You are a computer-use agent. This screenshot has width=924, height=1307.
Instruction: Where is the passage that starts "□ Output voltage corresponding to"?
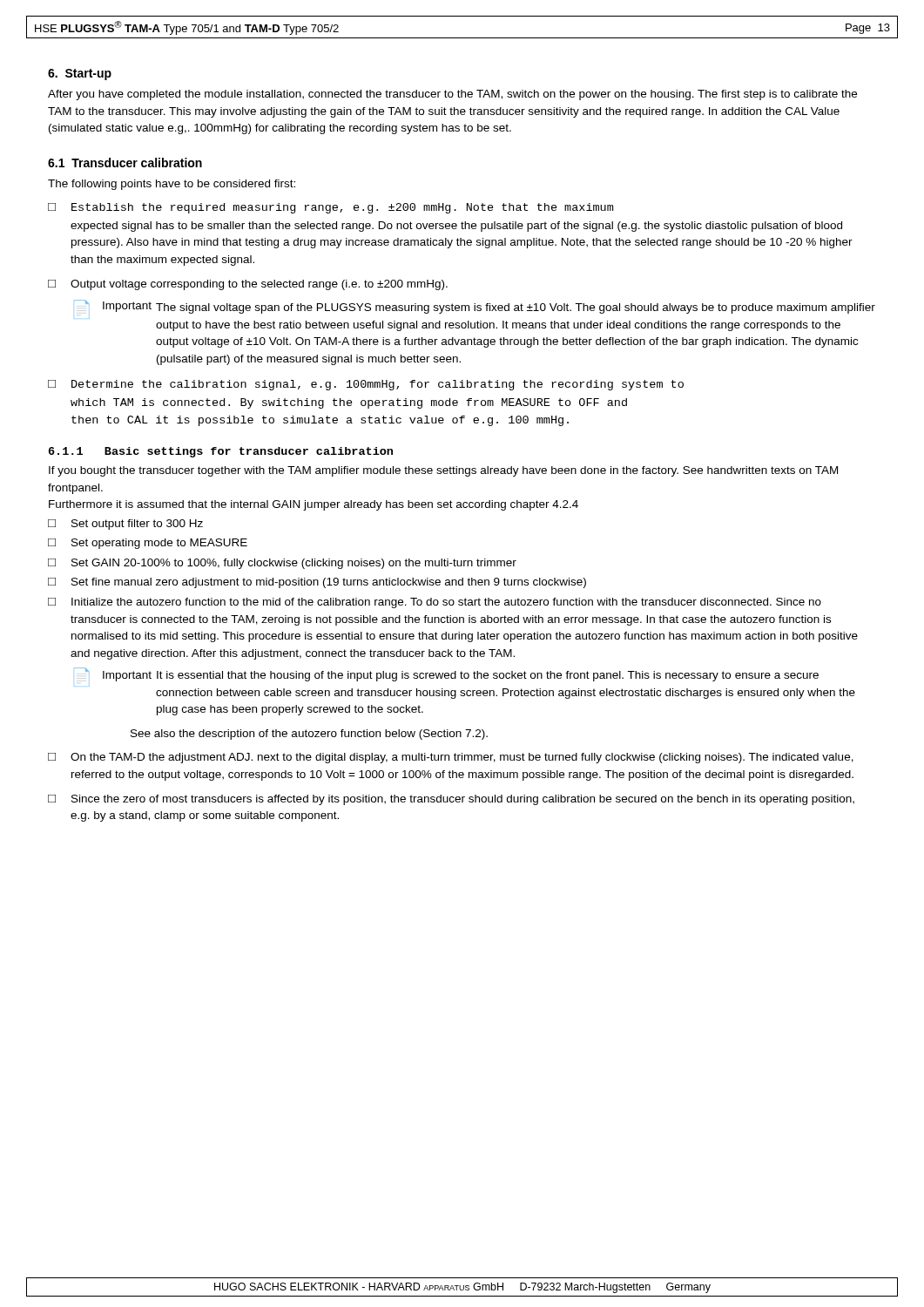pos(248,285)
